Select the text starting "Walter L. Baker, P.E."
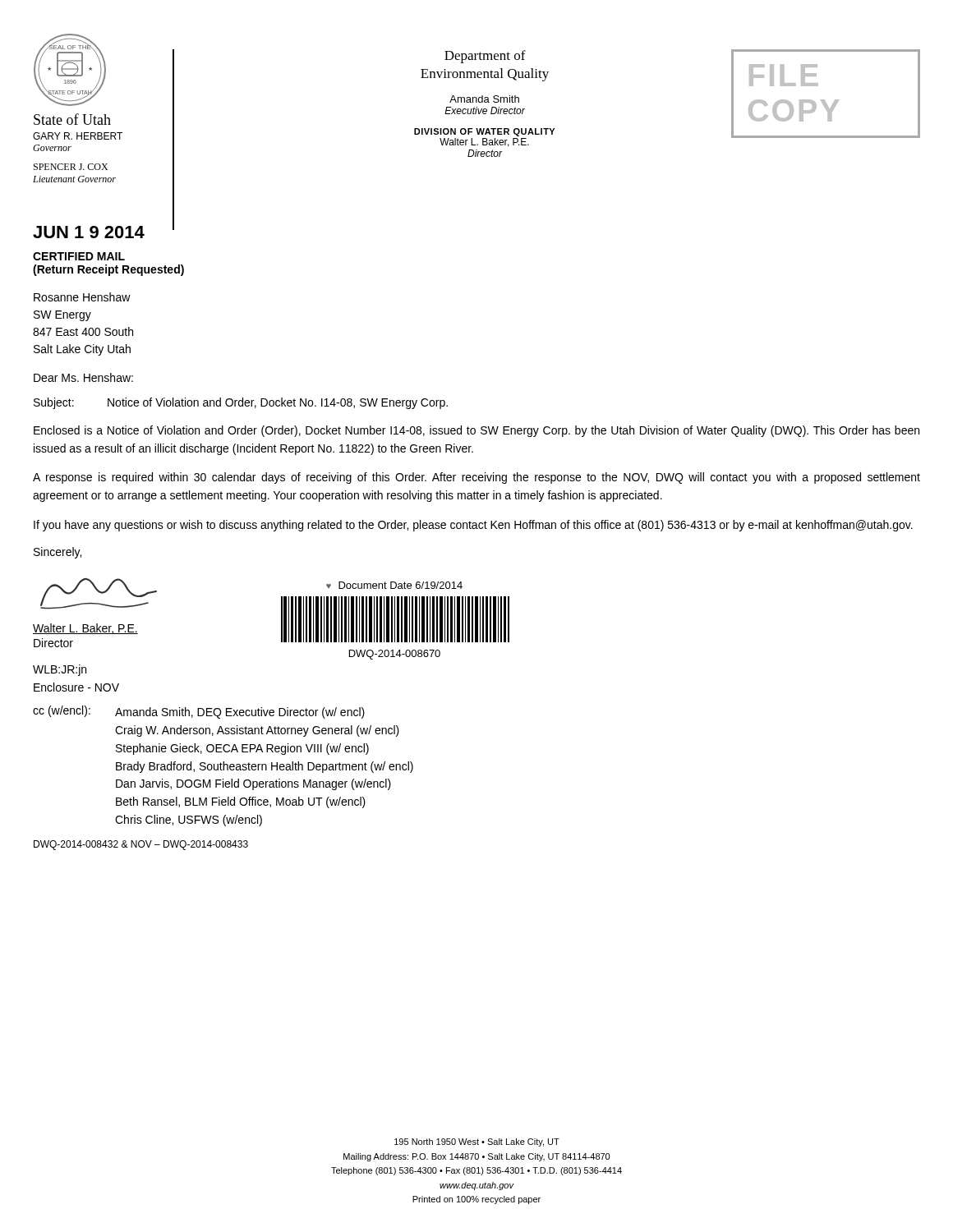 pyautogui.click(x=99, y=636)
